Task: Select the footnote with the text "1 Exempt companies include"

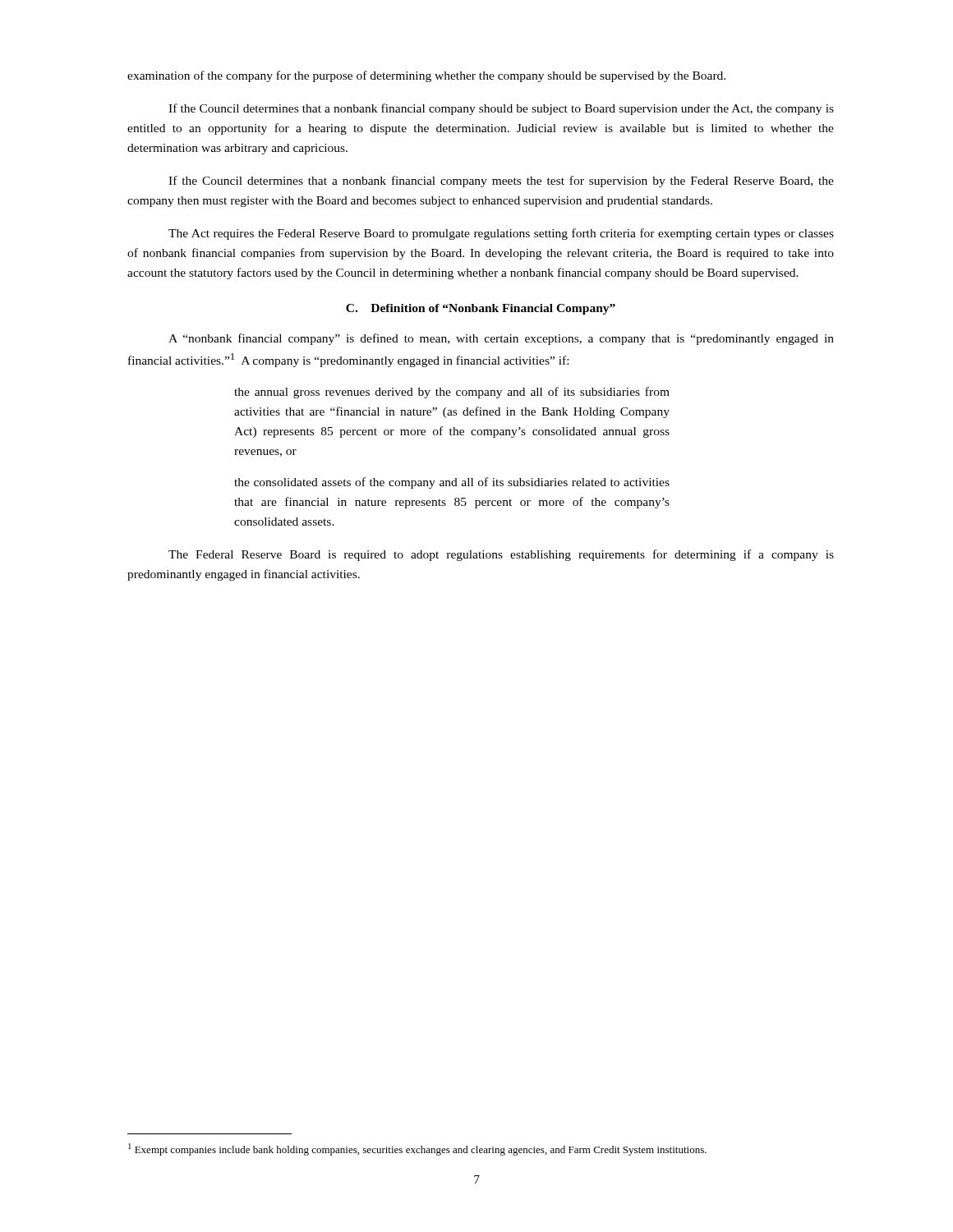Action: tap(481, 1148)
